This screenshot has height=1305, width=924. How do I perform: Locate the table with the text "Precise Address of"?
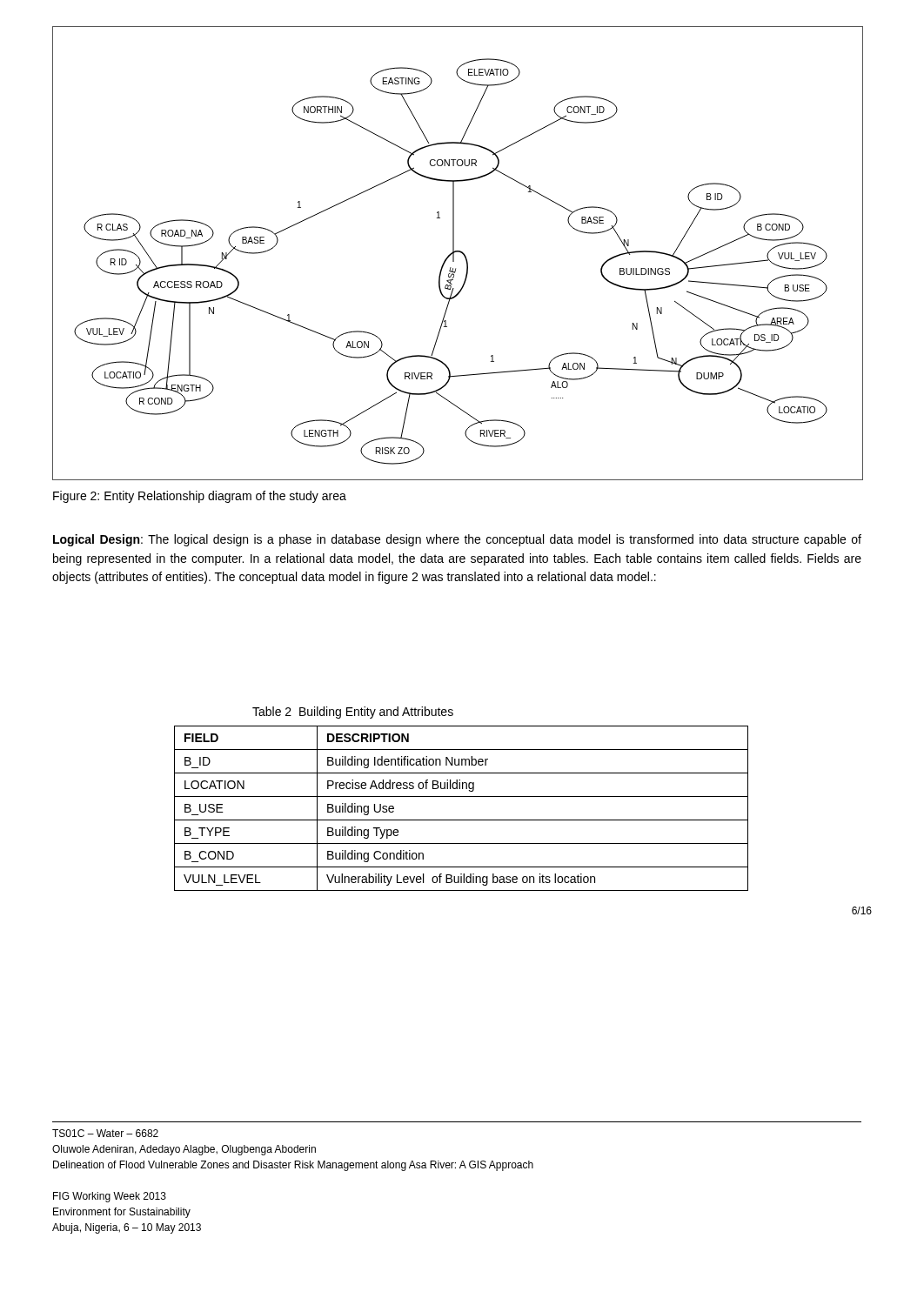click(x=461, y=808)
